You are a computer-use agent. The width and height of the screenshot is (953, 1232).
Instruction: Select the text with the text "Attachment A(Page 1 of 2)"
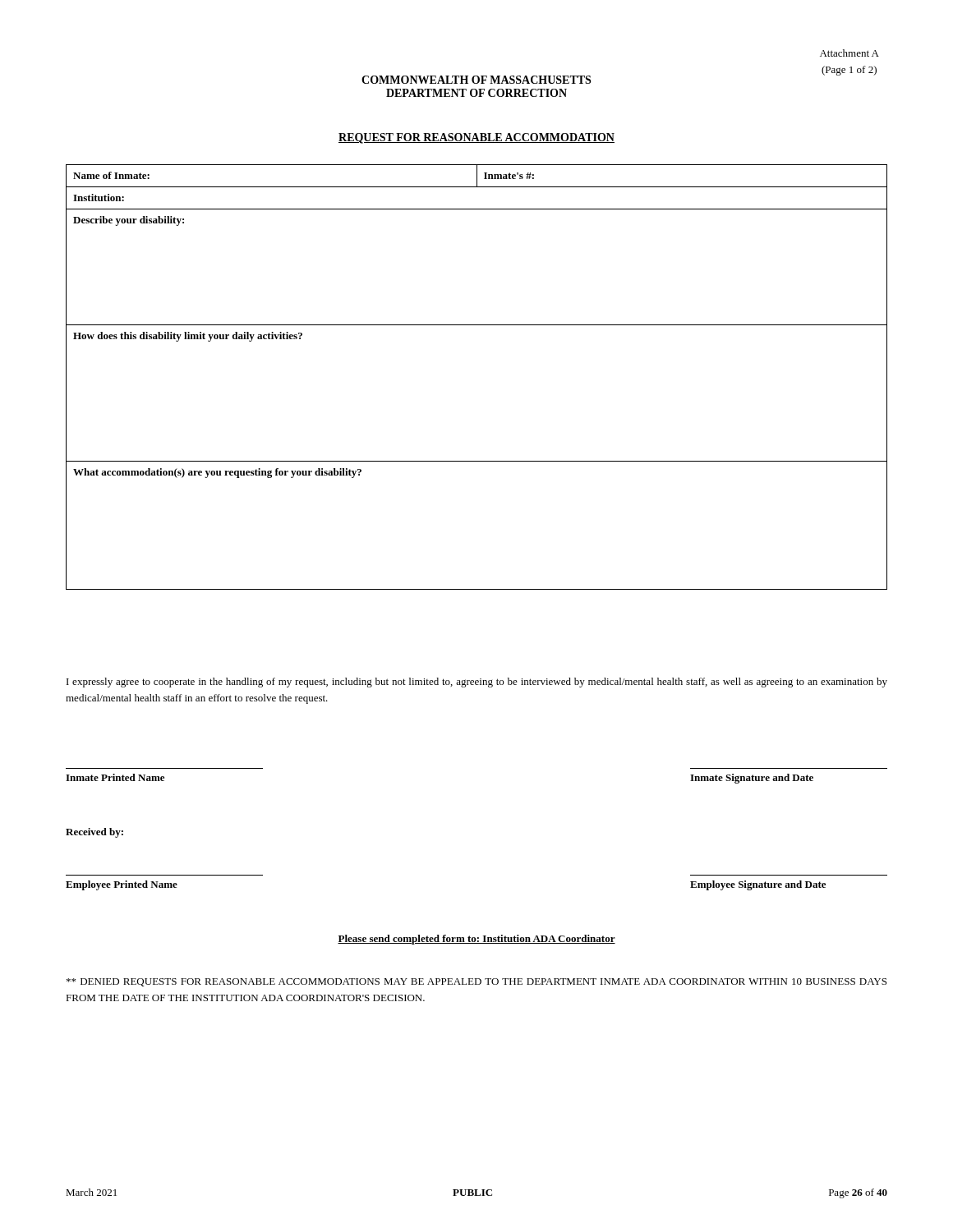click(x=849, y=61)
